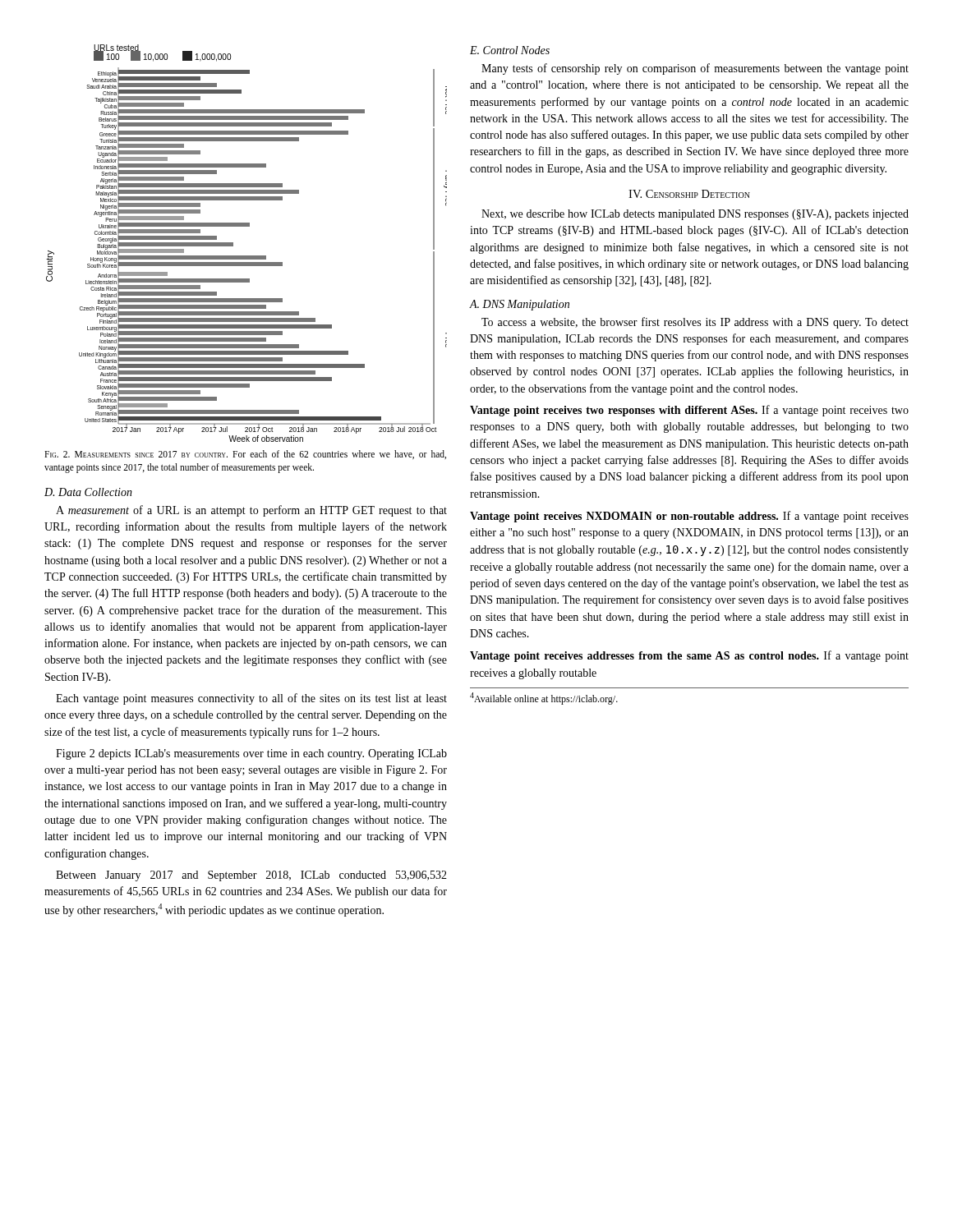The height and width of the screenshot is (1232, 953).
Task: Navigate to the text starting "Vantage point receives addresses from the"
Action: [x=689, y=664]
